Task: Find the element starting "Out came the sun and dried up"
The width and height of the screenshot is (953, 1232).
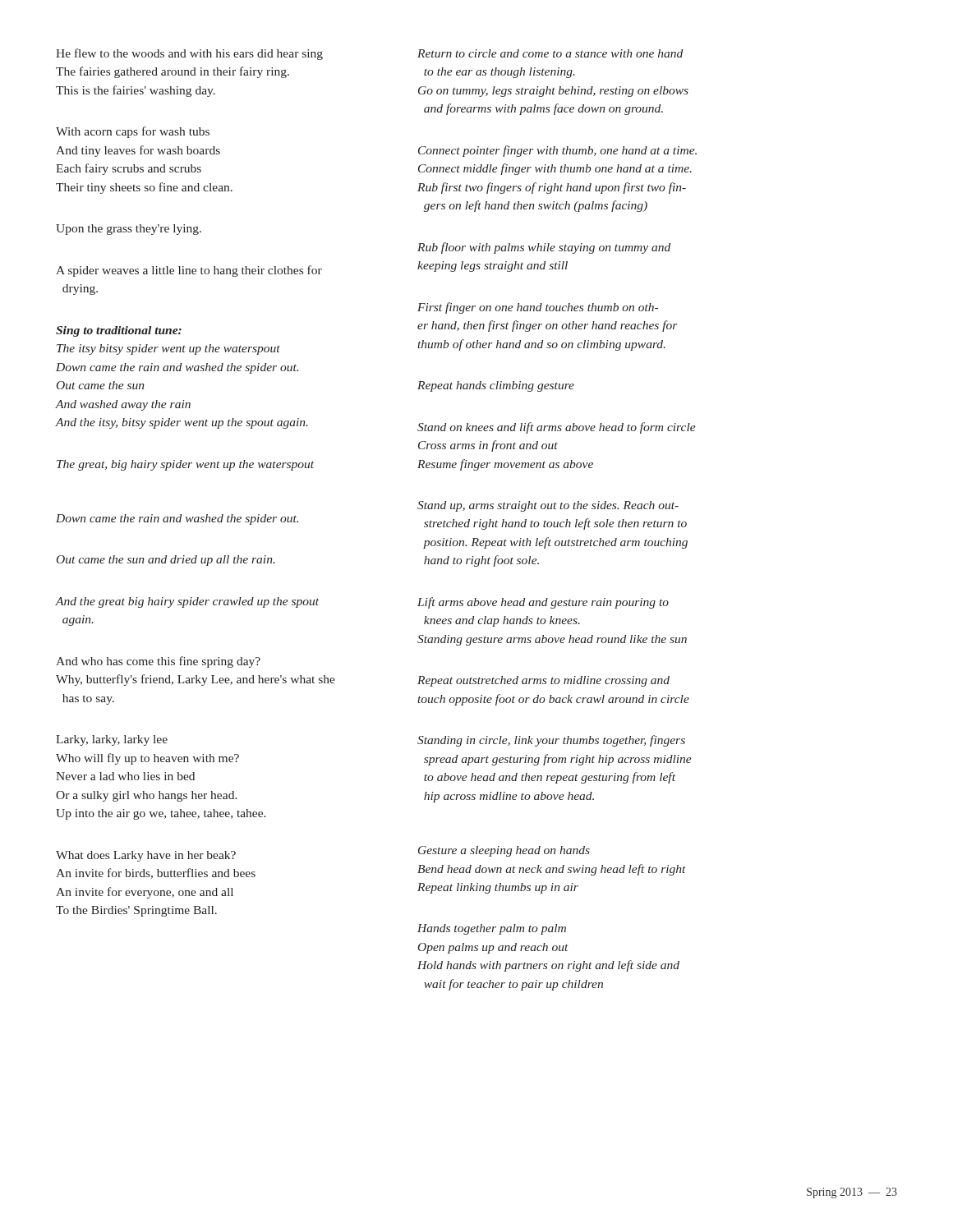Action: 217,560
